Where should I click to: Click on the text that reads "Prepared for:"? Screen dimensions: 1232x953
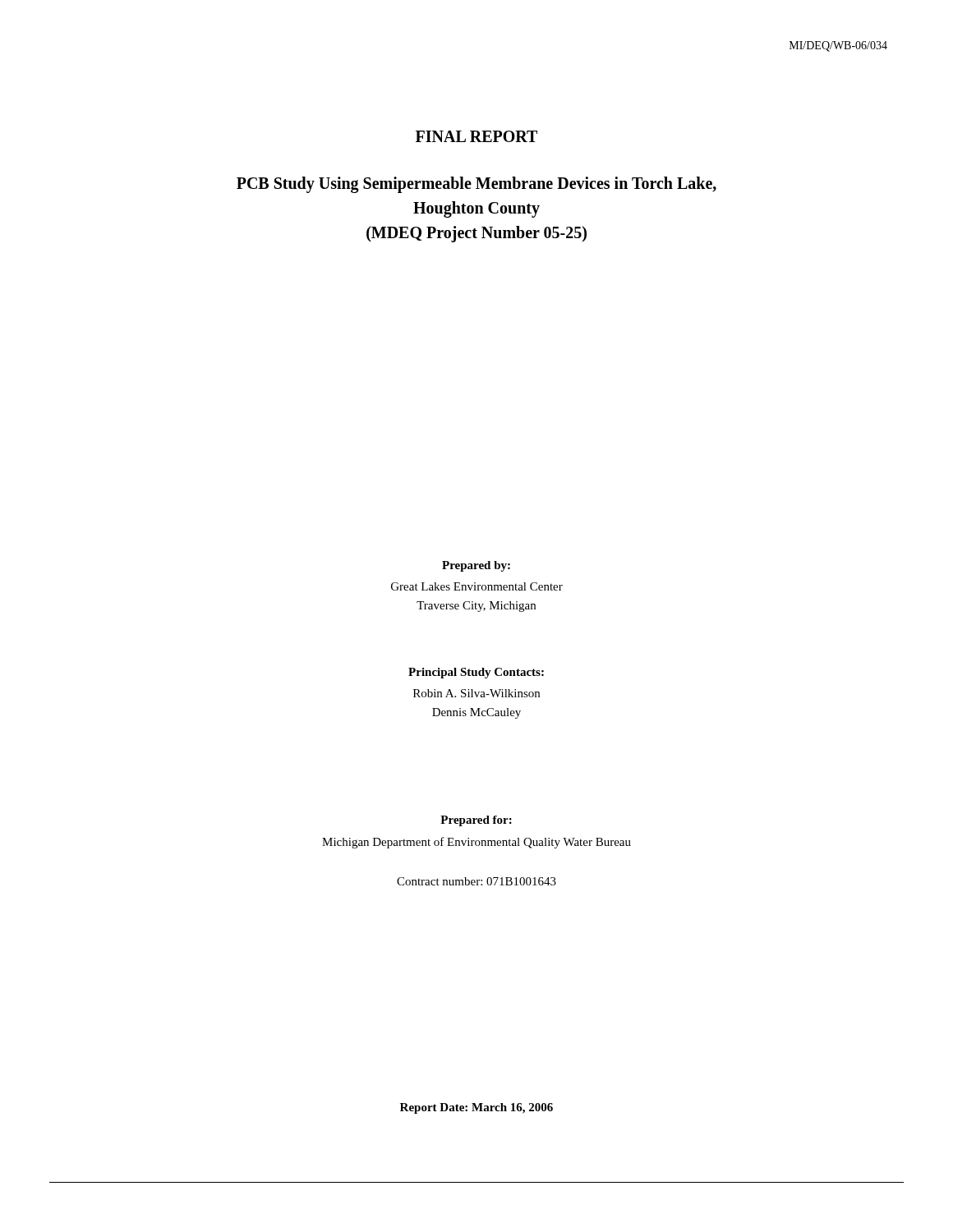tap(476, 820)
